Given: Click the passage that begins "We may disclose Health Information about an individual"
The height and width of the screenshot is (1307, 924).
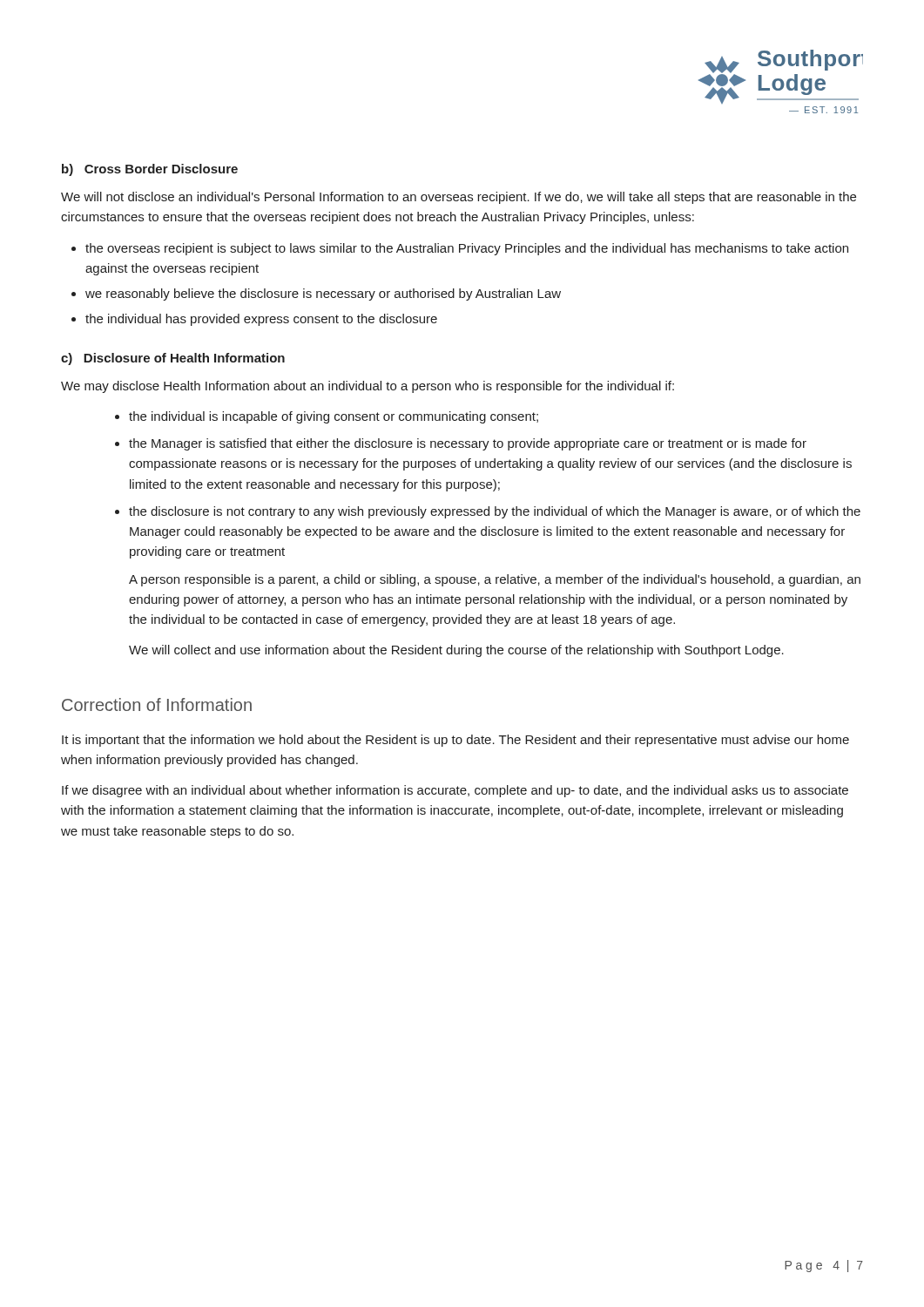Looking at the screenshot, I should [368, 385].
